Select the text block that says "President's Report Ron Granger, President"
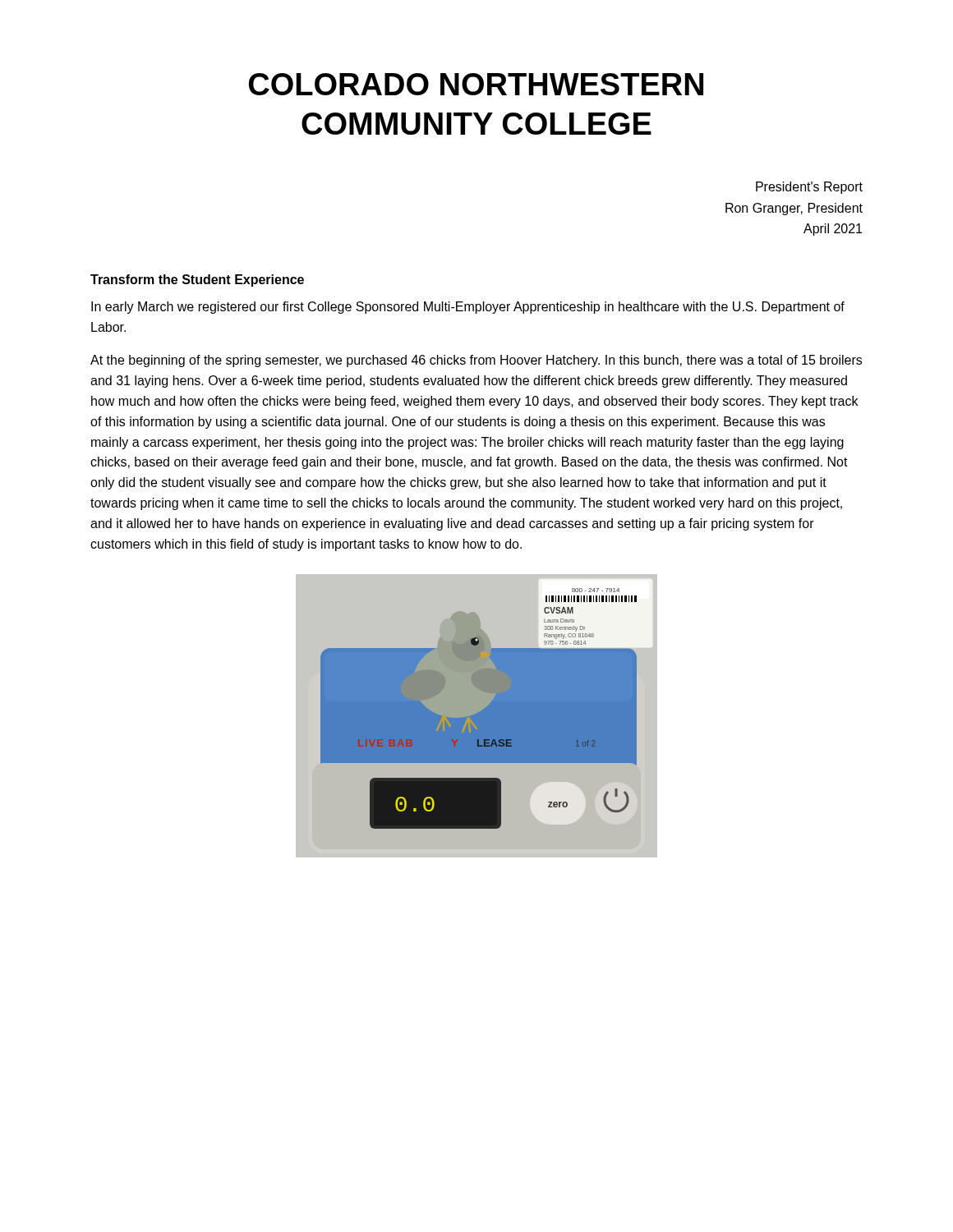The width and height of the screenshot is (953, 1232). (x=794, y=208)
